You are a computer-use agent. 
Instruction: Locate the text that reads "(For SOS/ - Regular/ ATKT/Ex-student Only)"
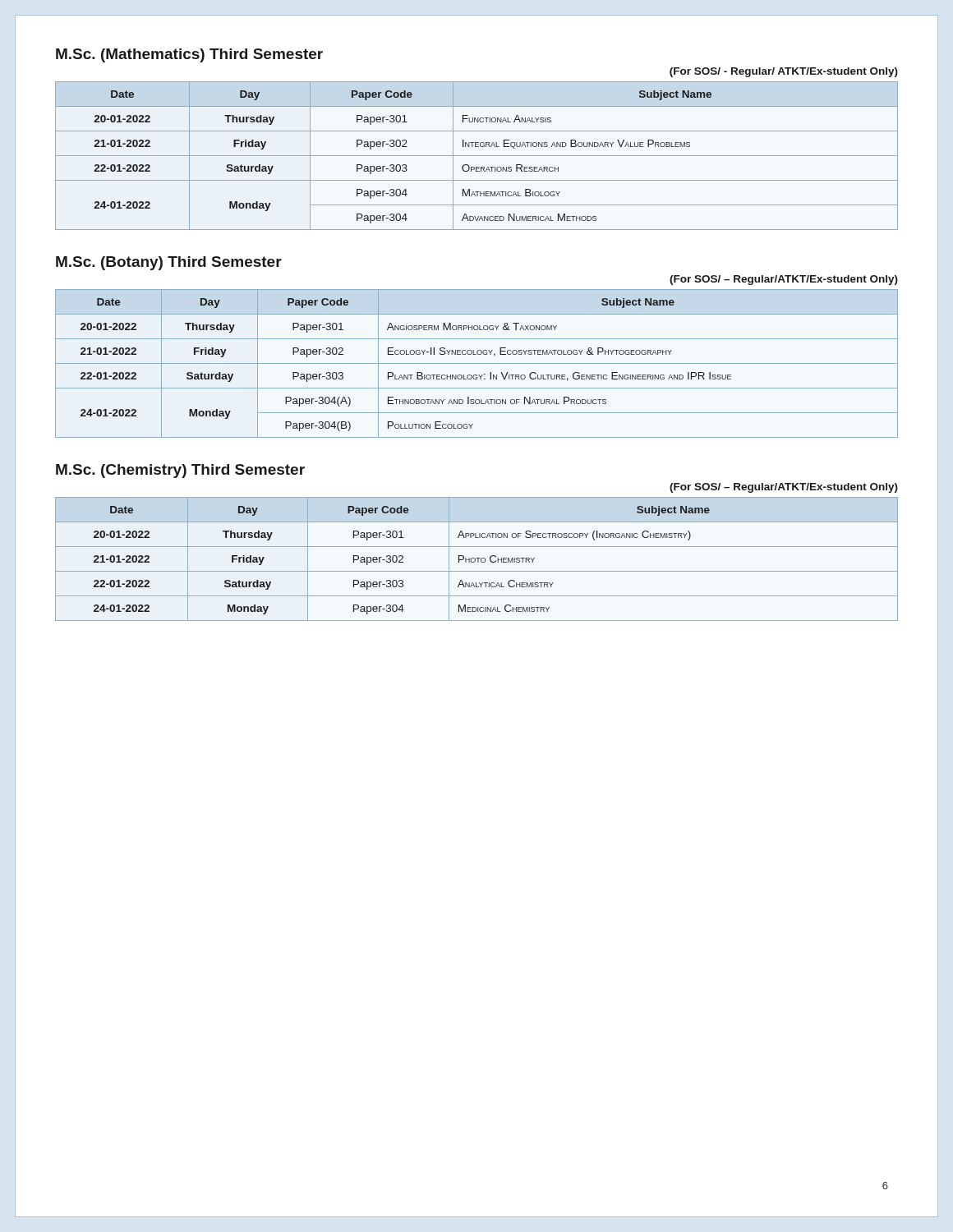coord(784,71)
